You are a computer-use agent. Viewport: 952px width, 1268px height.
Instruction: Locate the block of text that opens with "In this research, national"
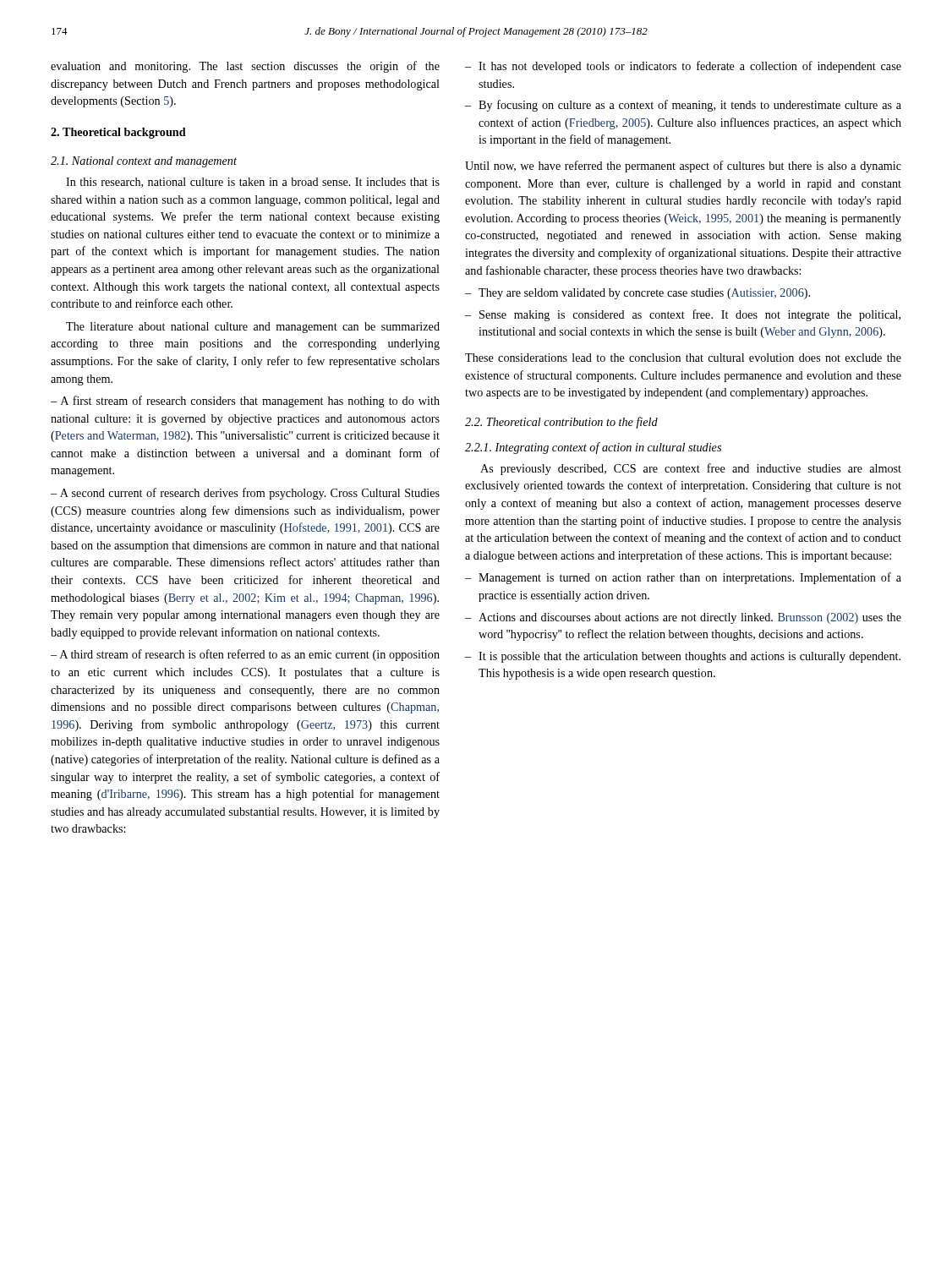point(245,243)
